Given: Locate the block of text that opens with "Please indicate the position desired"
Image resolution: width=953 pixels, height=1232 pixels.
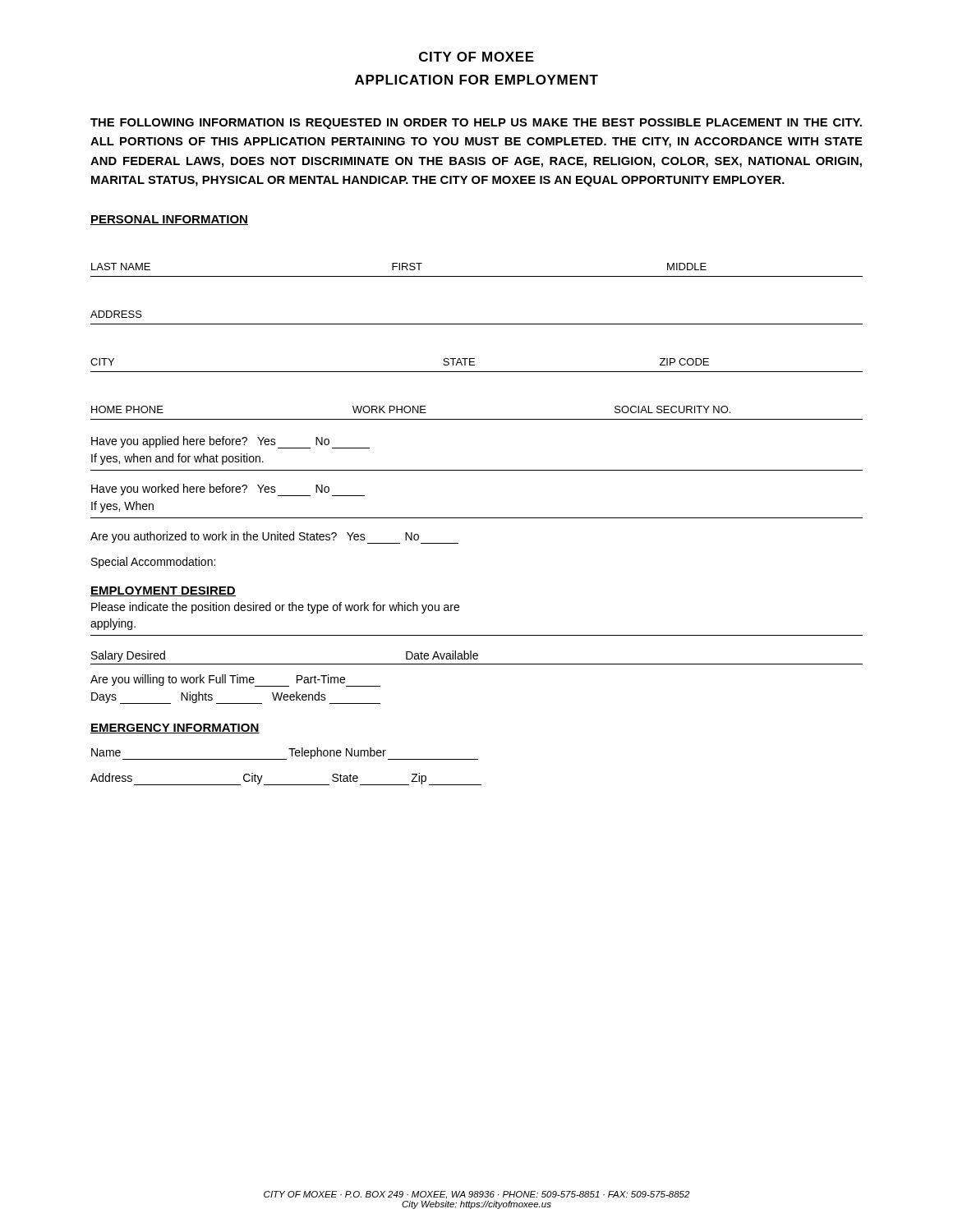Looking at the screenshot, I should pos(275,607).
